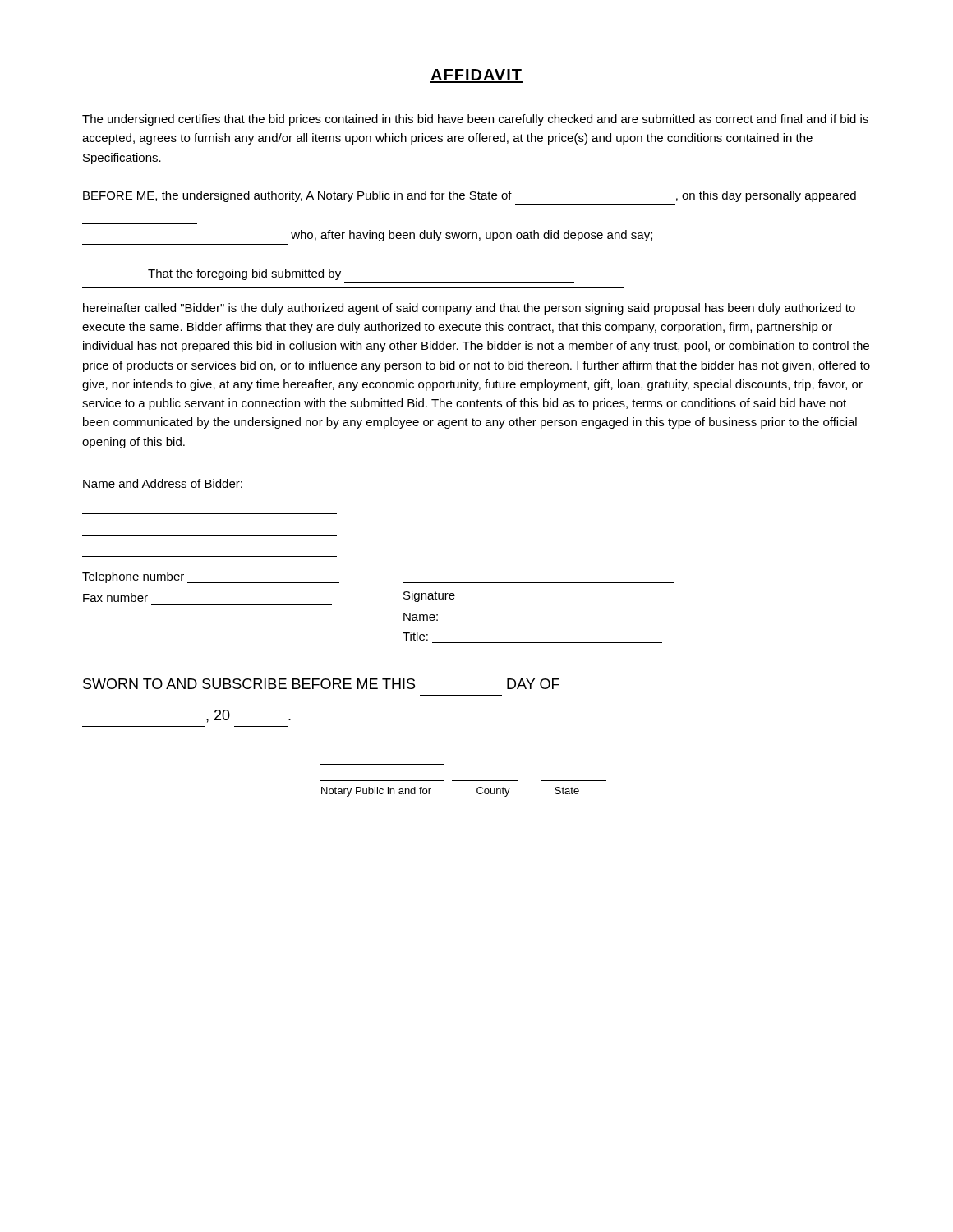Image resolution: width=953 pixels, height=1232 pixels.
Task: Find "Name and Address of Bidder:" on this page
Action: pyautogui.click(x=163, y=483)
